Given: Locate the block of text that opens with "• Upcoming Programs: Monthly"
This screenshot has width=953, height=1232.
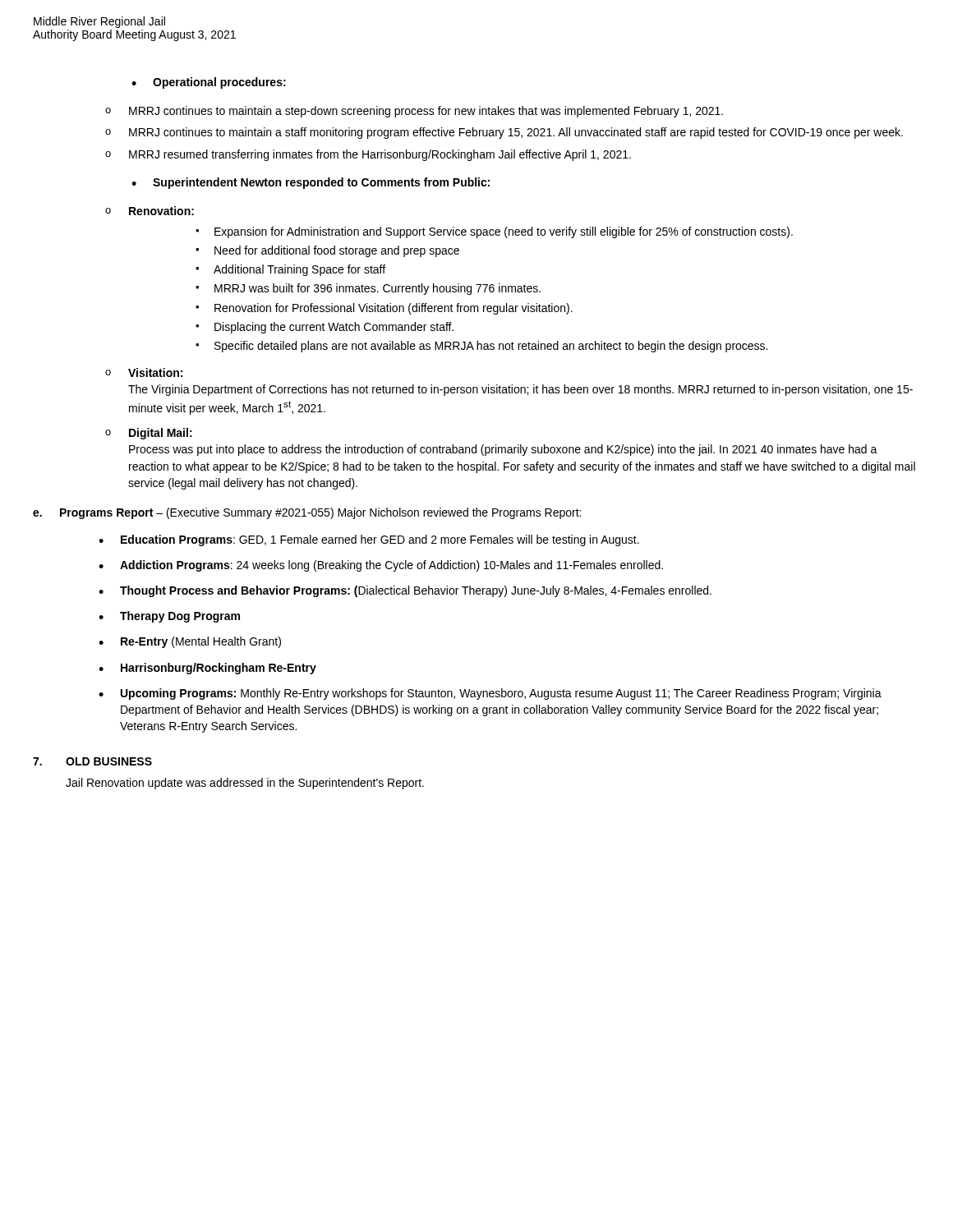Looking at the screenshot, I should pos(509,710).
